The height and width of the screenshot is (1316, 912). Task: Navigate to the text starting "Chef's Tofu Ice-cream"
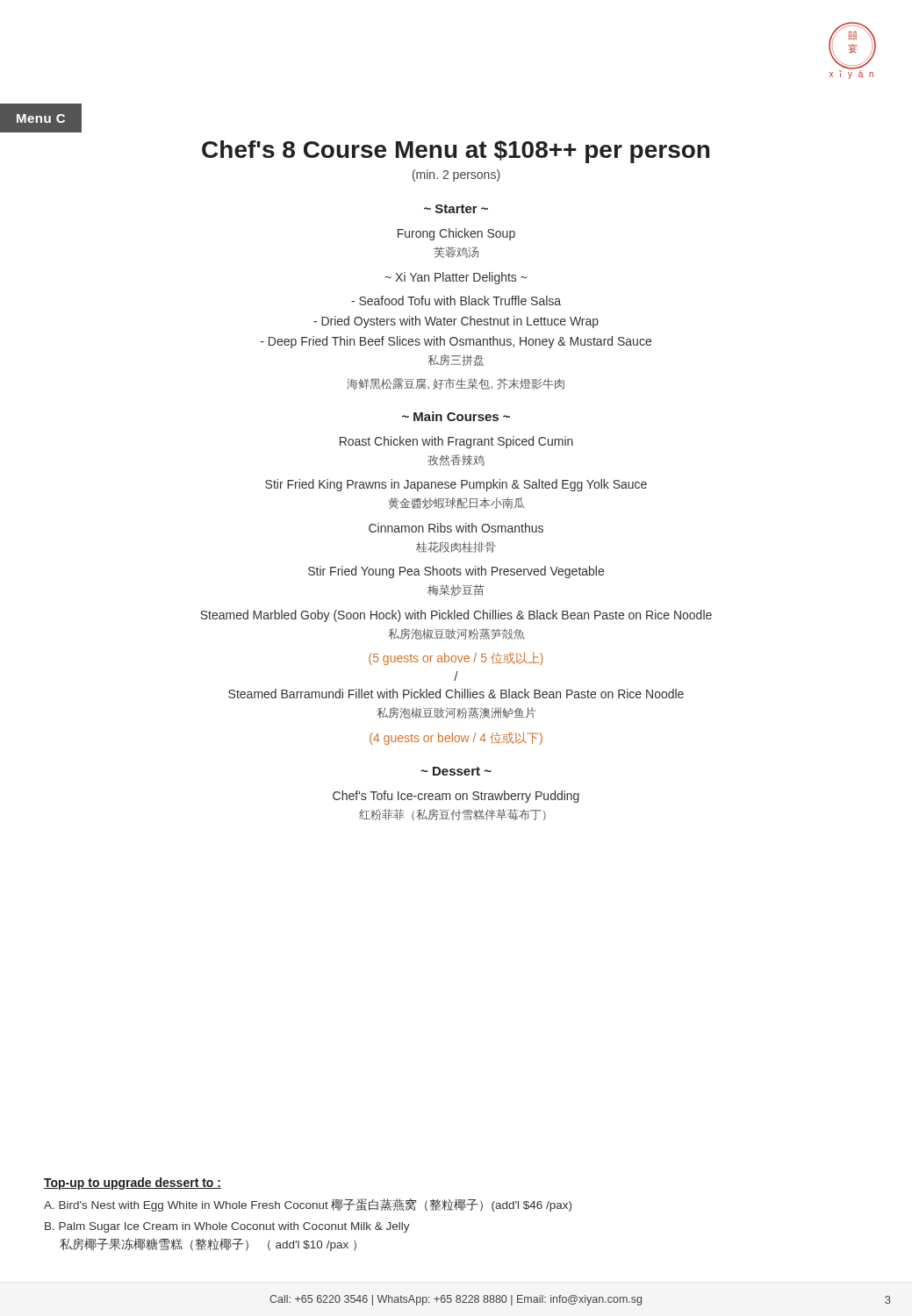[456, 805]
